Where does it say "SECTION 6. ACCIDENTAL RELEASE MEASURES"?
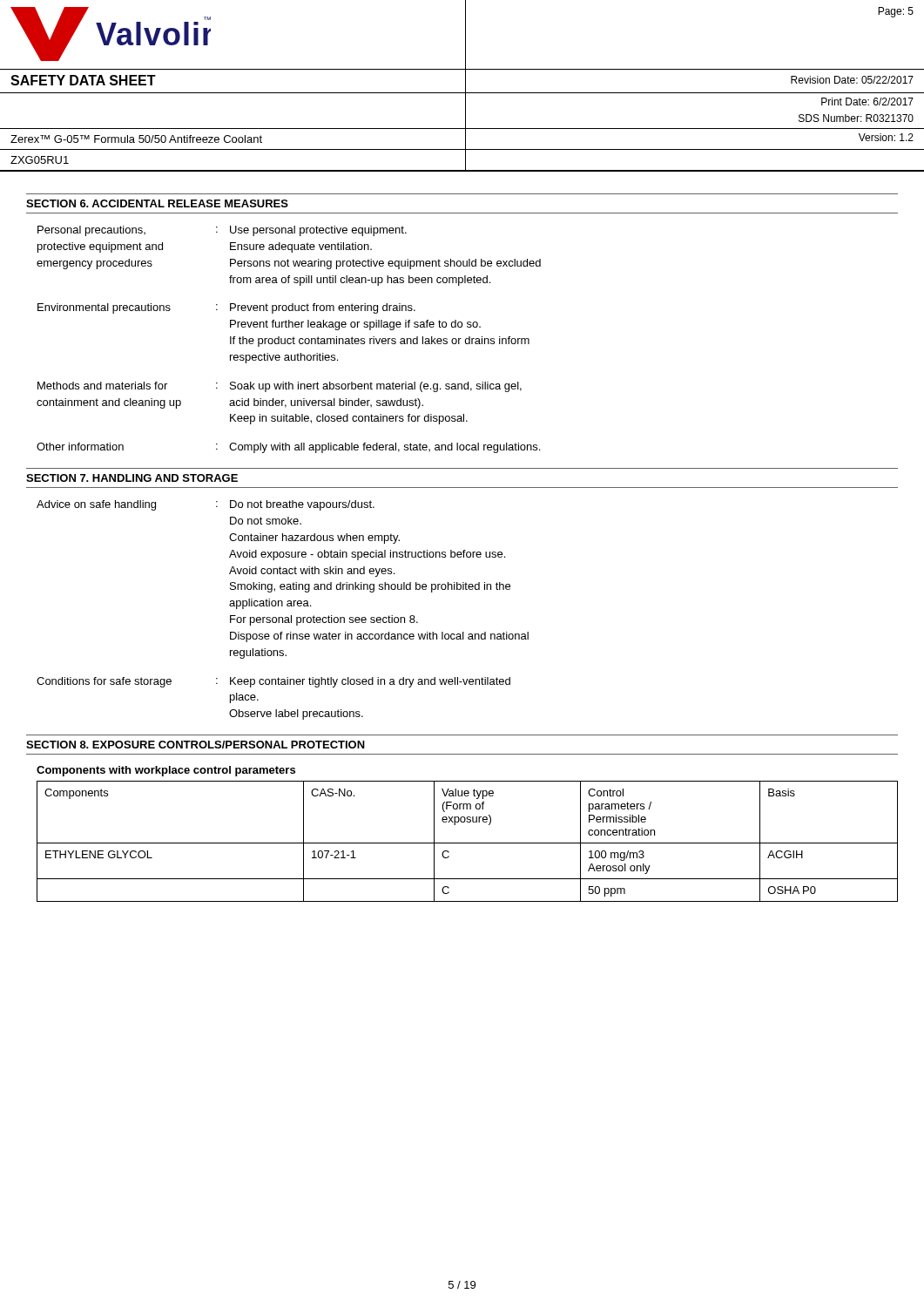The width and height of the screenshot is (924, 1307). pos(157,203)
